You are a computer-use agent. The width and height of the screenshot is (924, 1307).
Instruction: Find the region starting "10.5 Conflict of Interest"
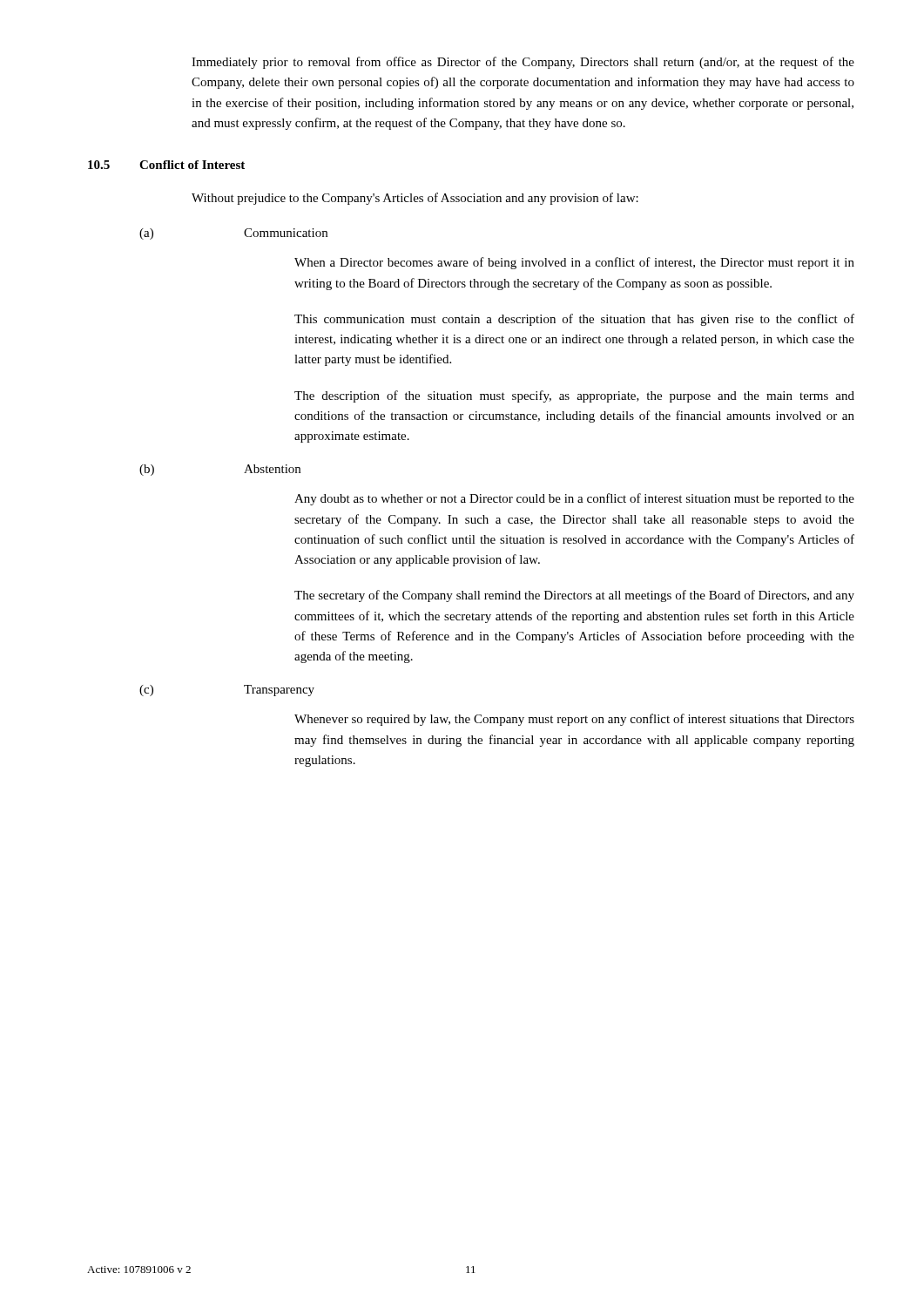(x=166, y=165)
